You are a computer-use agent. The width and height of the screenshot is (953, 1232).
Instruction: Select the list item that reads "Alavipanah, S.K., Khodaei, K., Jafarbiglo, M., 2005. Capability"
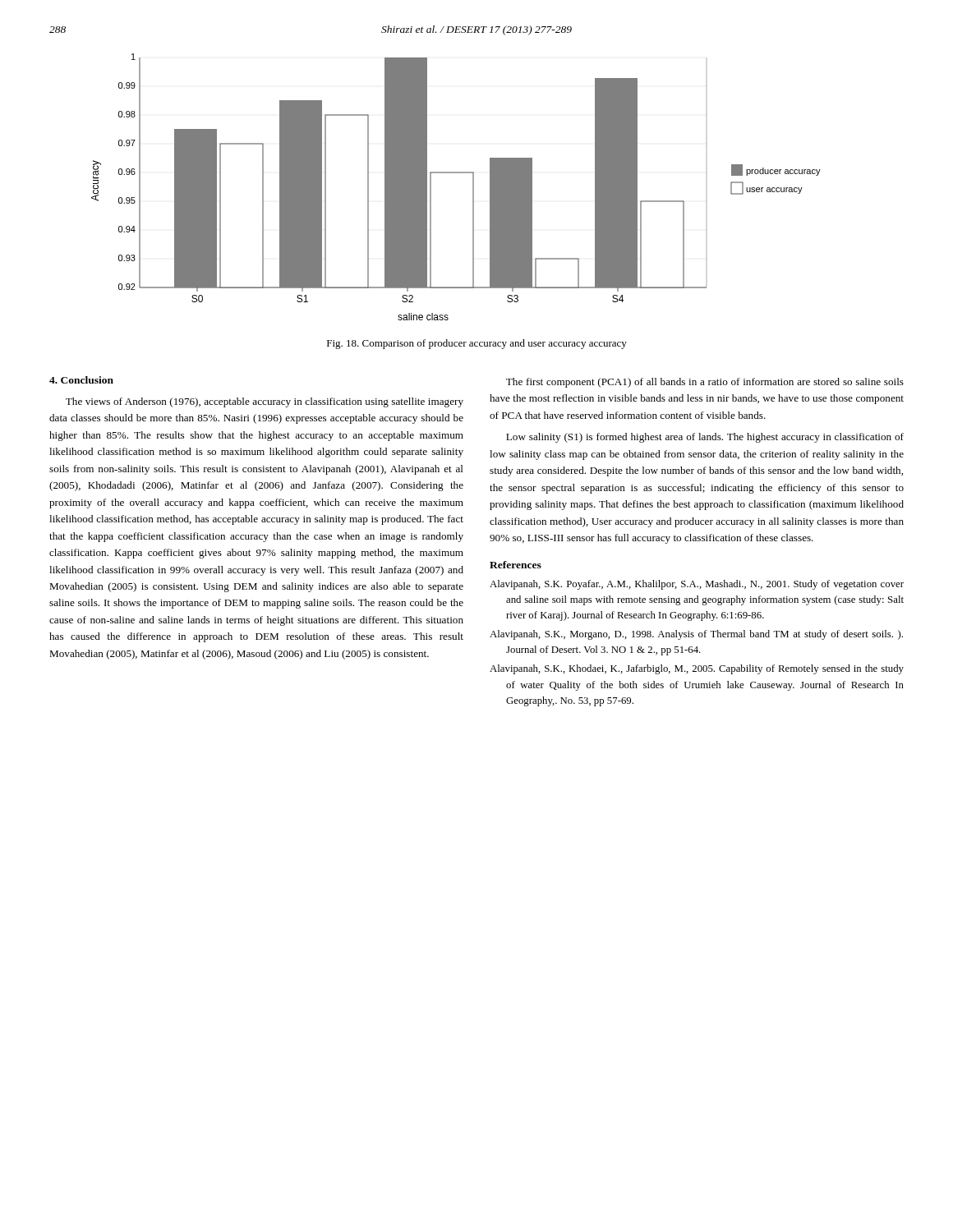click(x=697, y=685)
